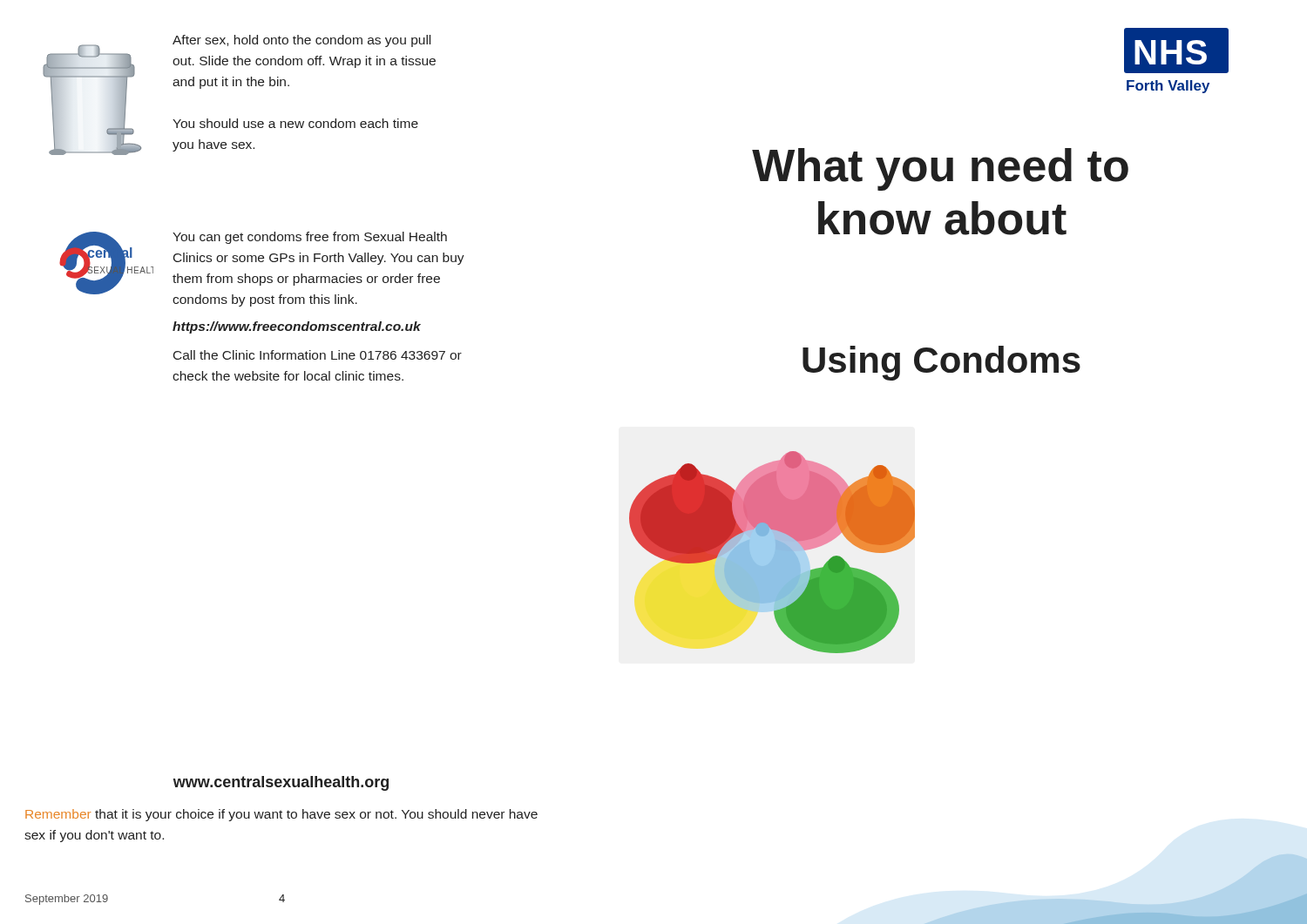The image size is (1307, 924).
Task: Click on the title that says "Using Condoms"
Action: [x=941, y=360]
